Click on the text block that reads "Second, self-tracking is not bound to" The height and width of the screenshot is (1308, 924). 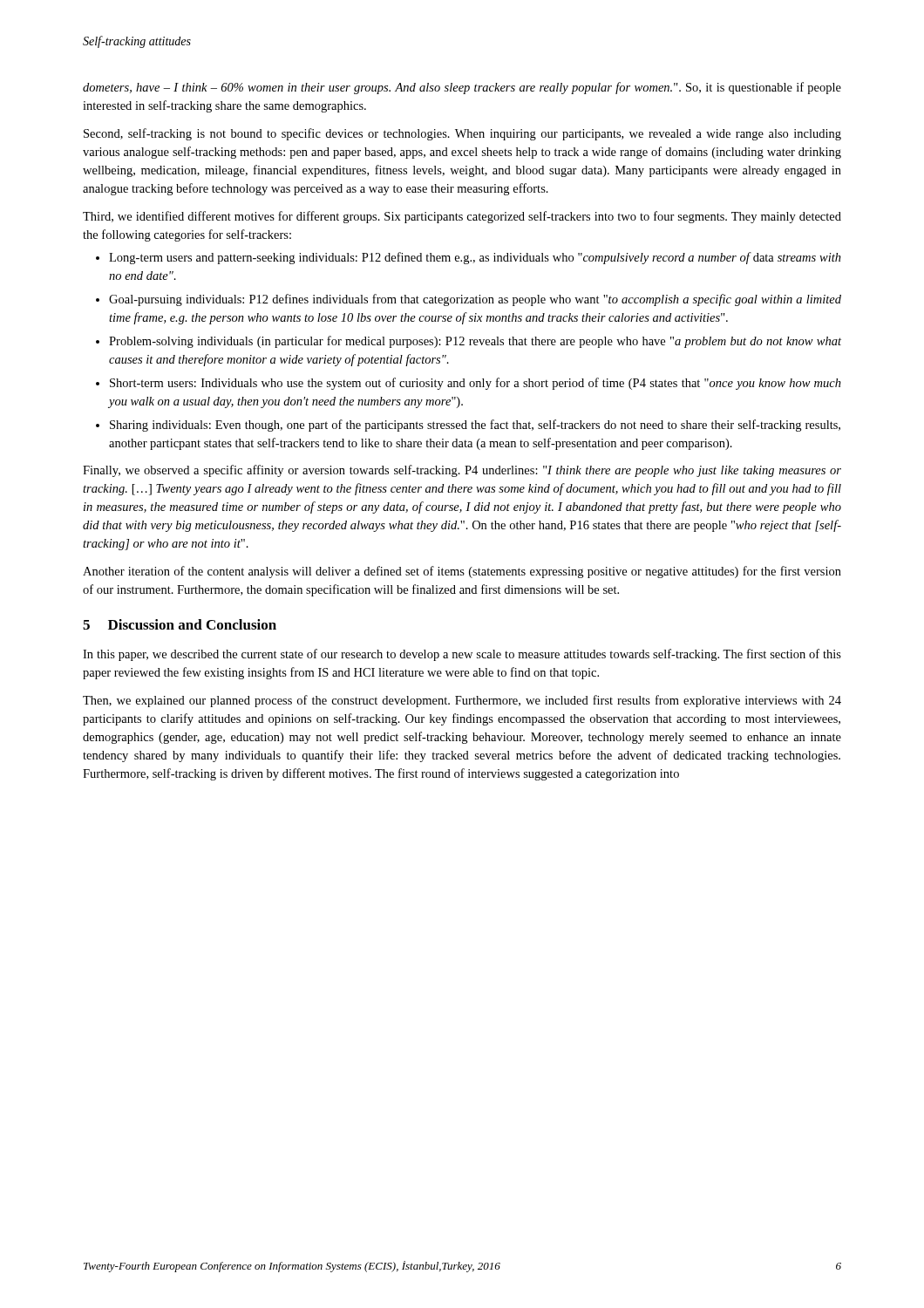click(x=462, y=161)
